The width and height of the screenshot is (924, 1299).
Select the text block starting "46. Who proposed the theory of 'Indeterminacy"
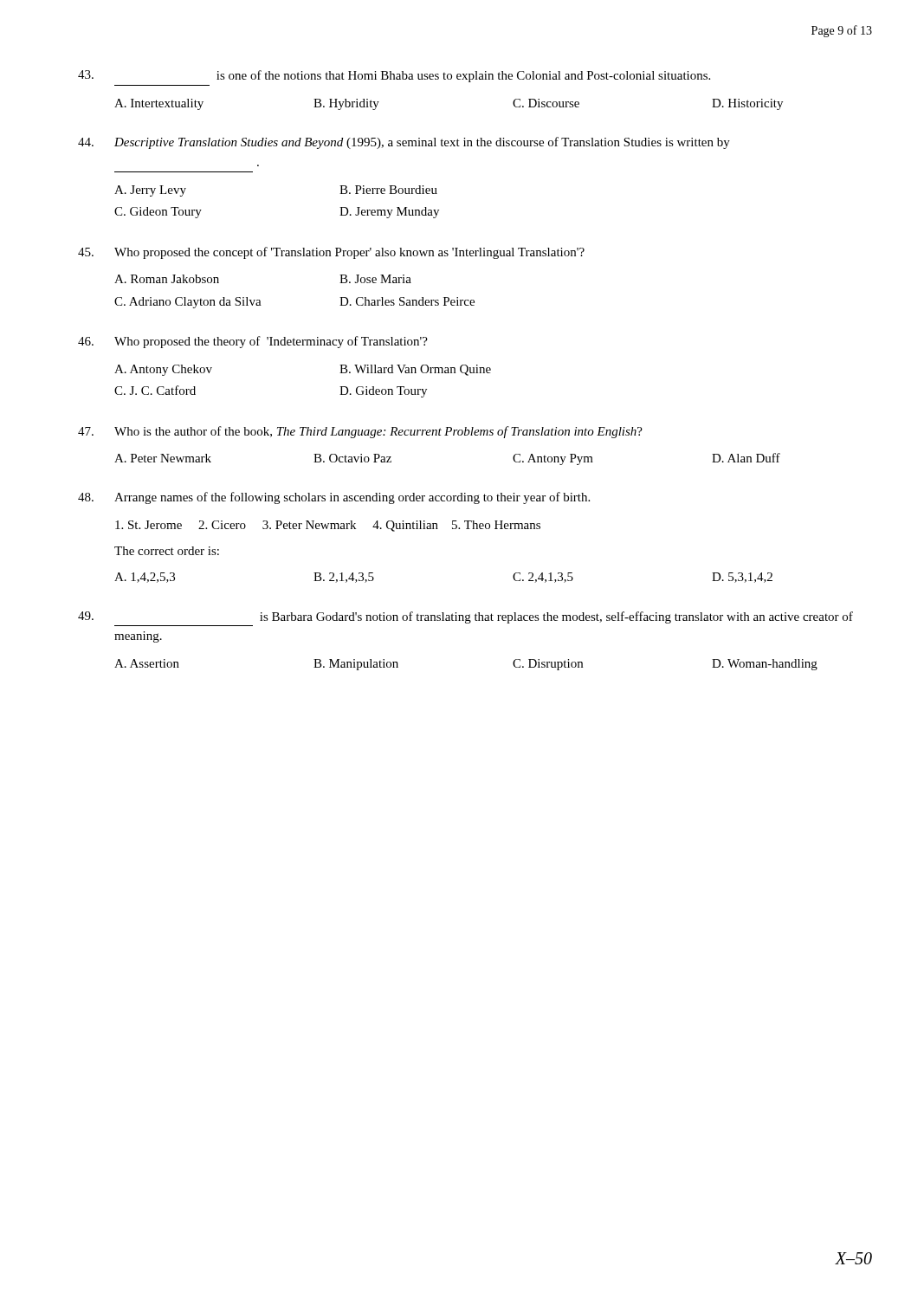point(475,367)
